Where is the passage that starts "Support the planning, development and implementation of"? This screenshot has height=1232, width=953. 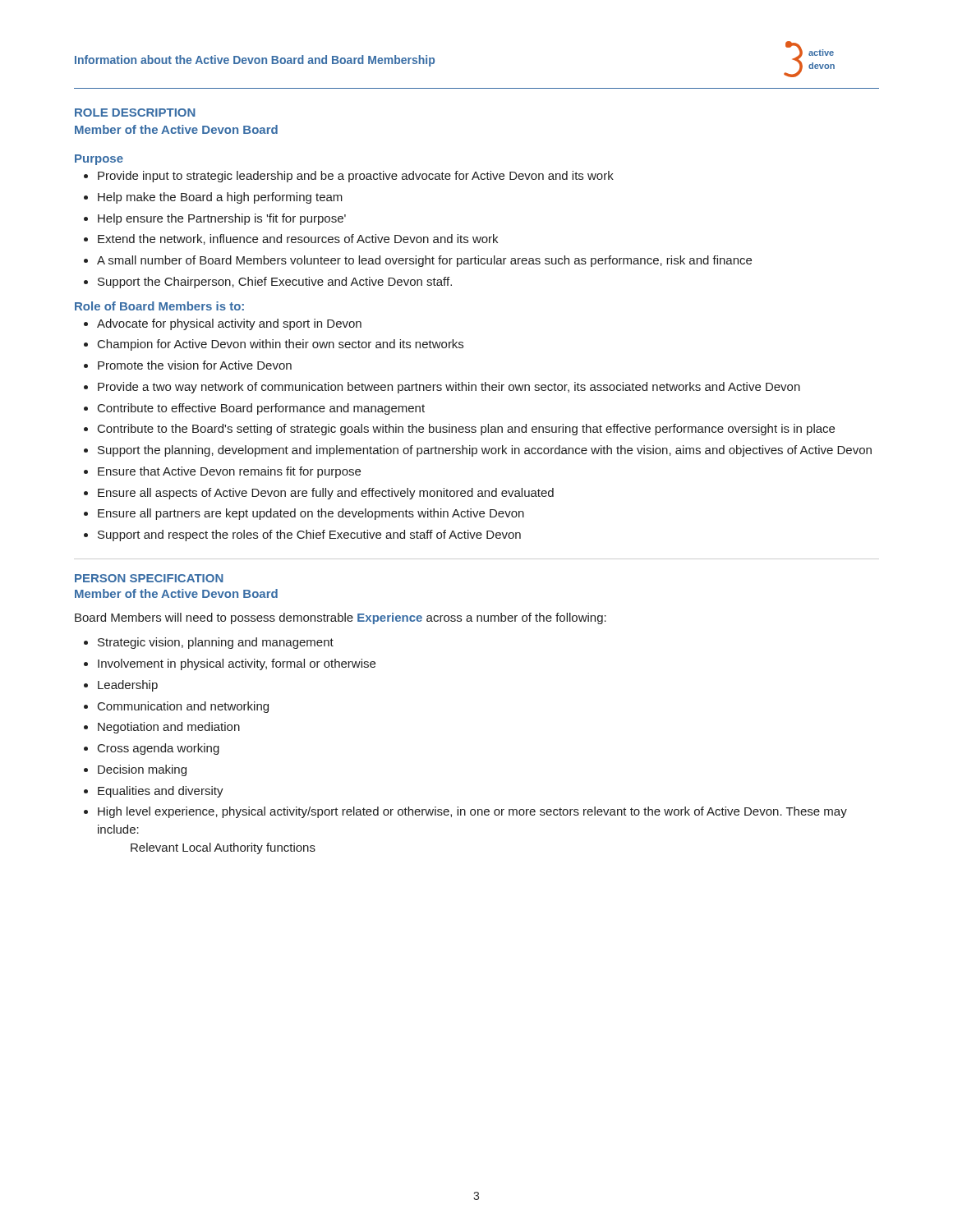485,450
